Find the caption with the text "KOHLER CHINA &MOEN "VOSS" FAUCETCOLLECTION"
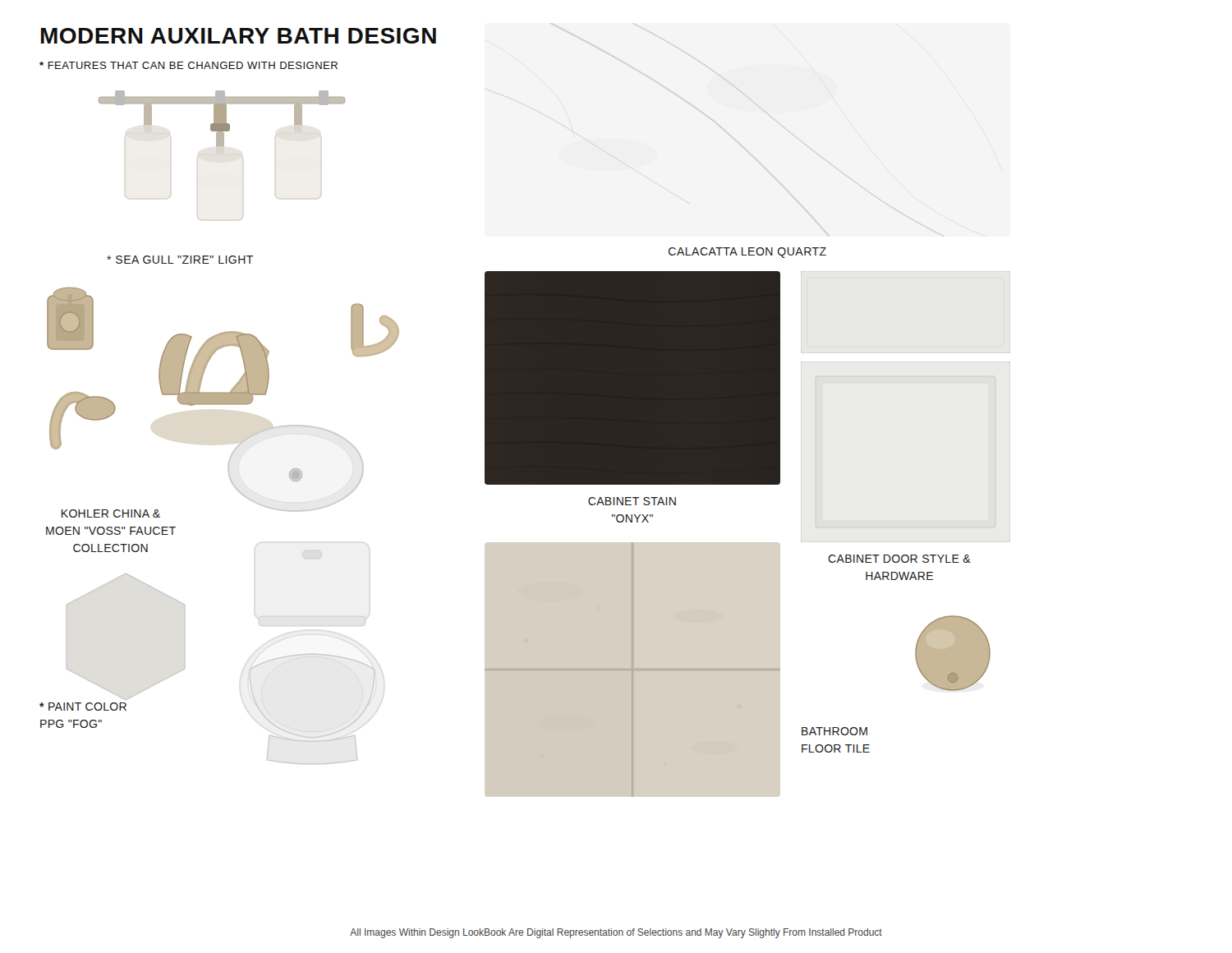Viewport: 1232px width, 953px height. point(111,531)
